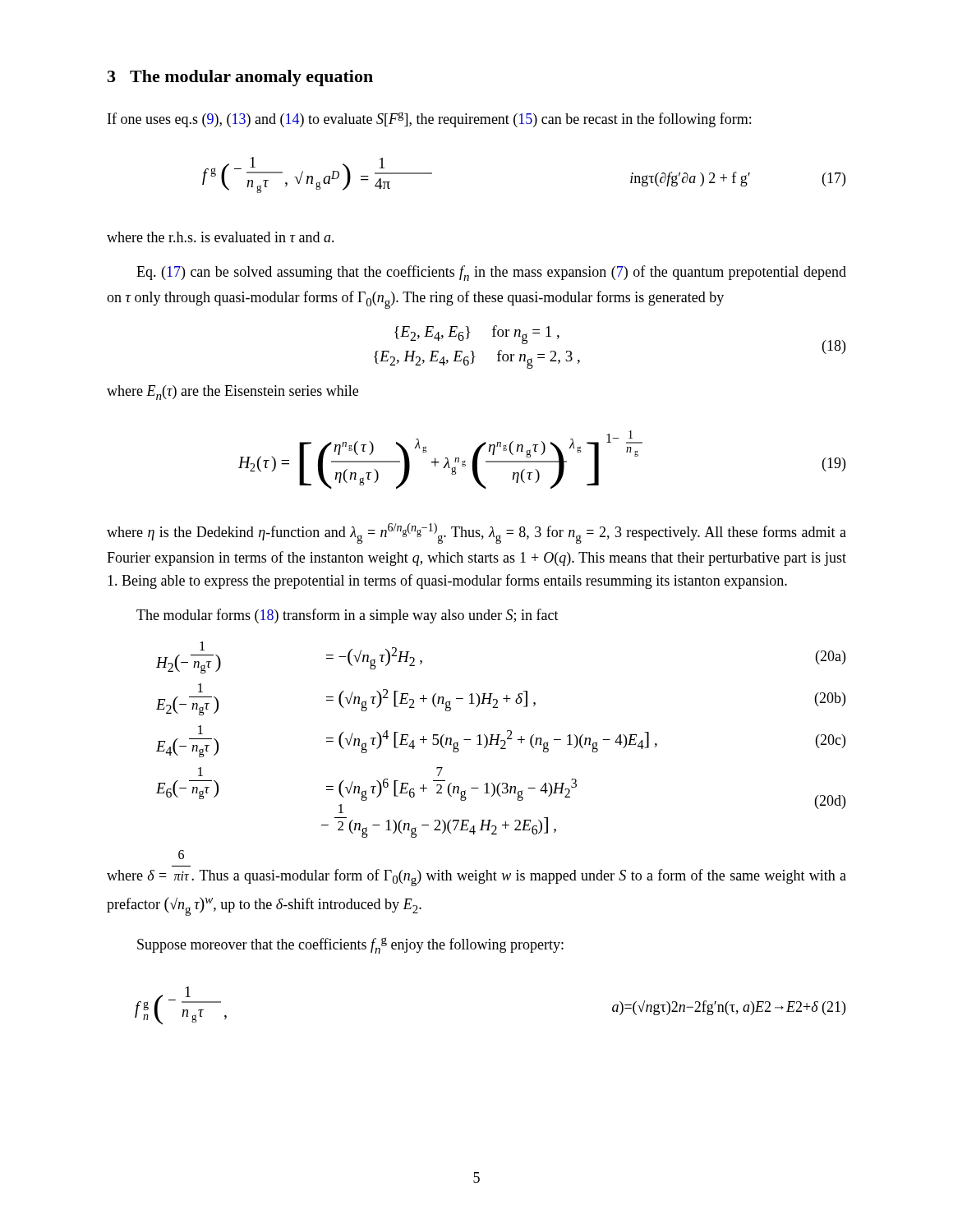Find the block on this page that starts "where η is the Dedekind η-function"
The width and height of the screenshot is (953, 1232).
coord(476,574)
